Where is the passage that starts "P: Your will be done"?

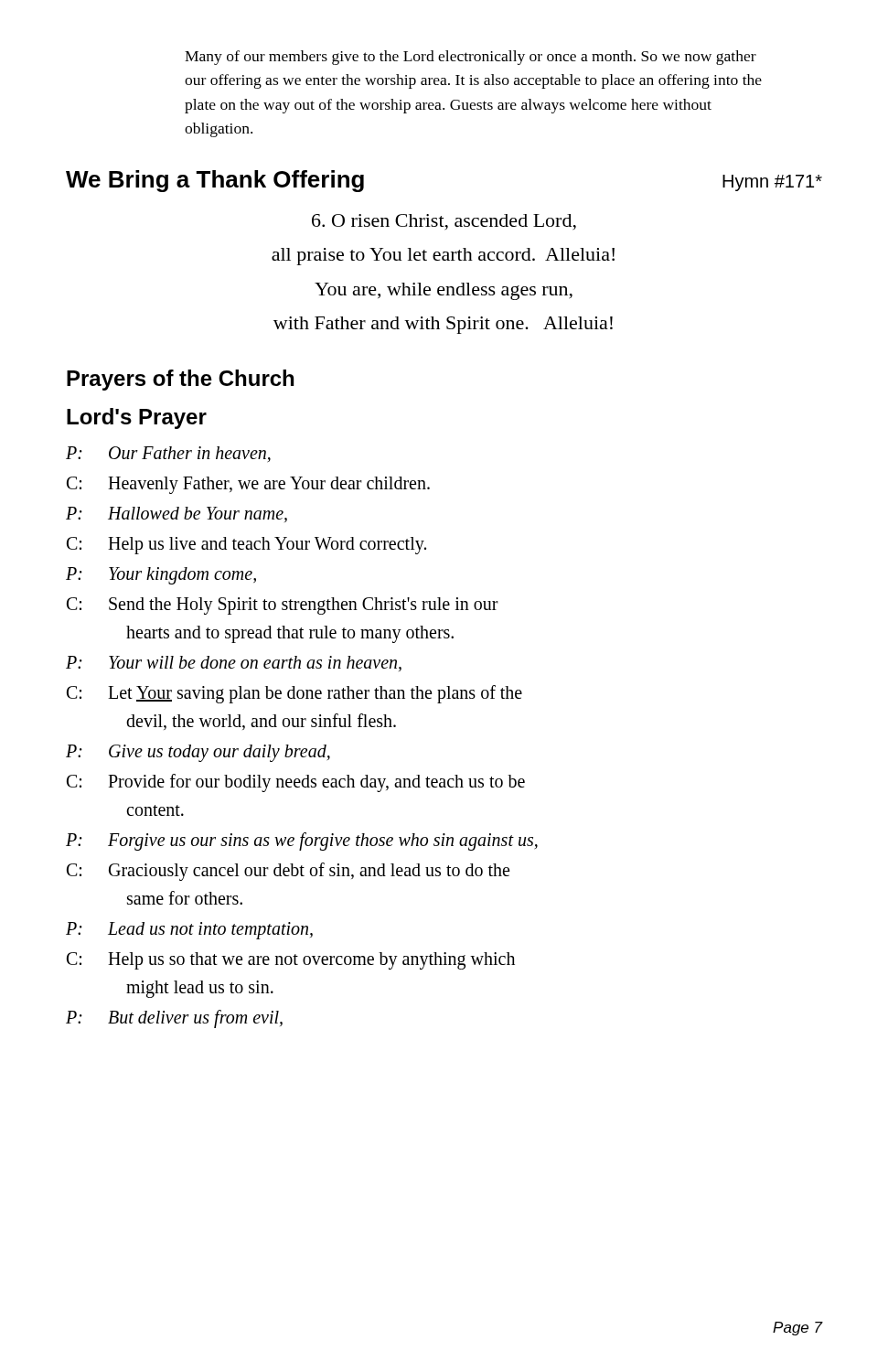[x=234, y=664]
